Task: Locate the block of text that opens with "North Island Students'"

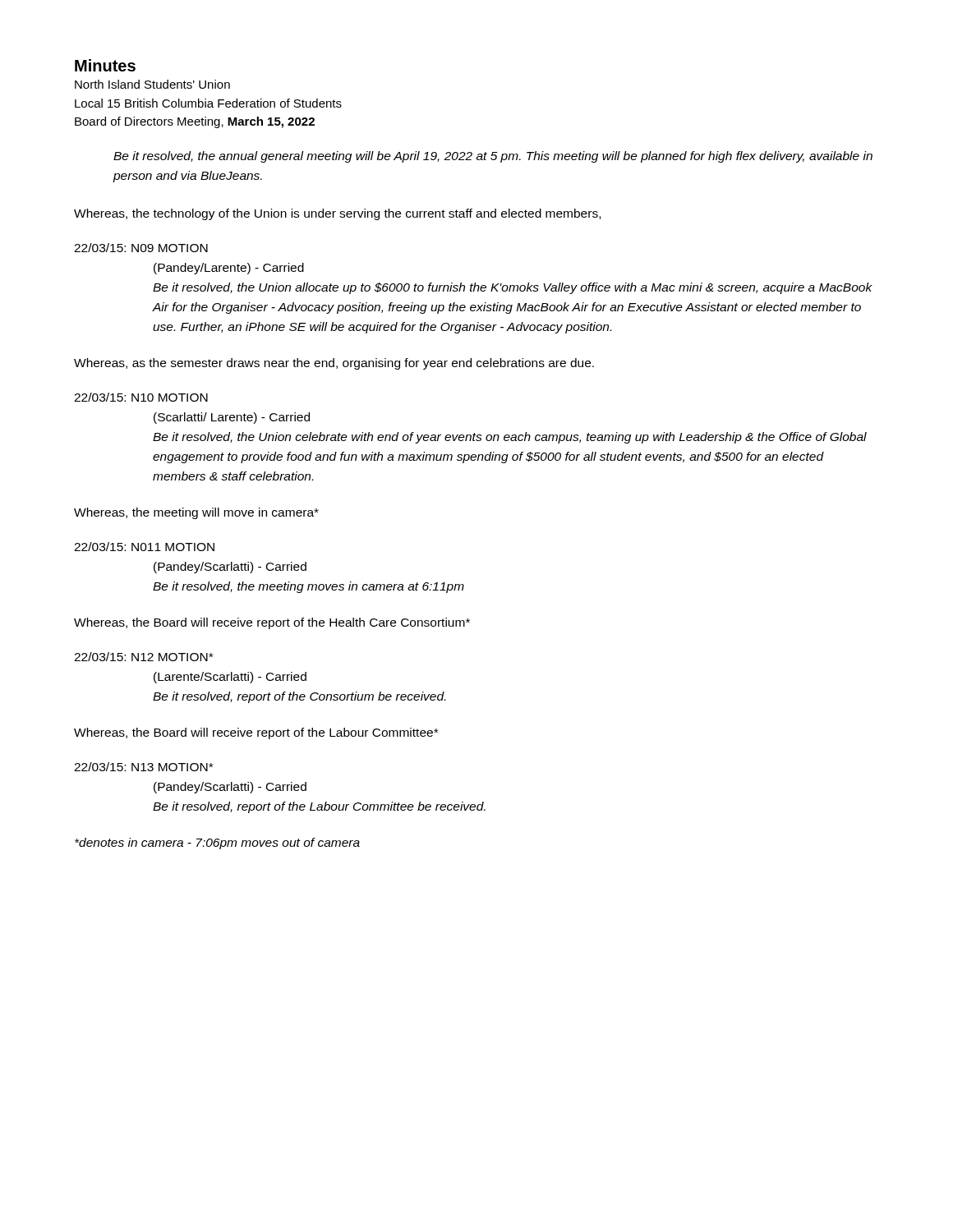Action: [152, 84]
